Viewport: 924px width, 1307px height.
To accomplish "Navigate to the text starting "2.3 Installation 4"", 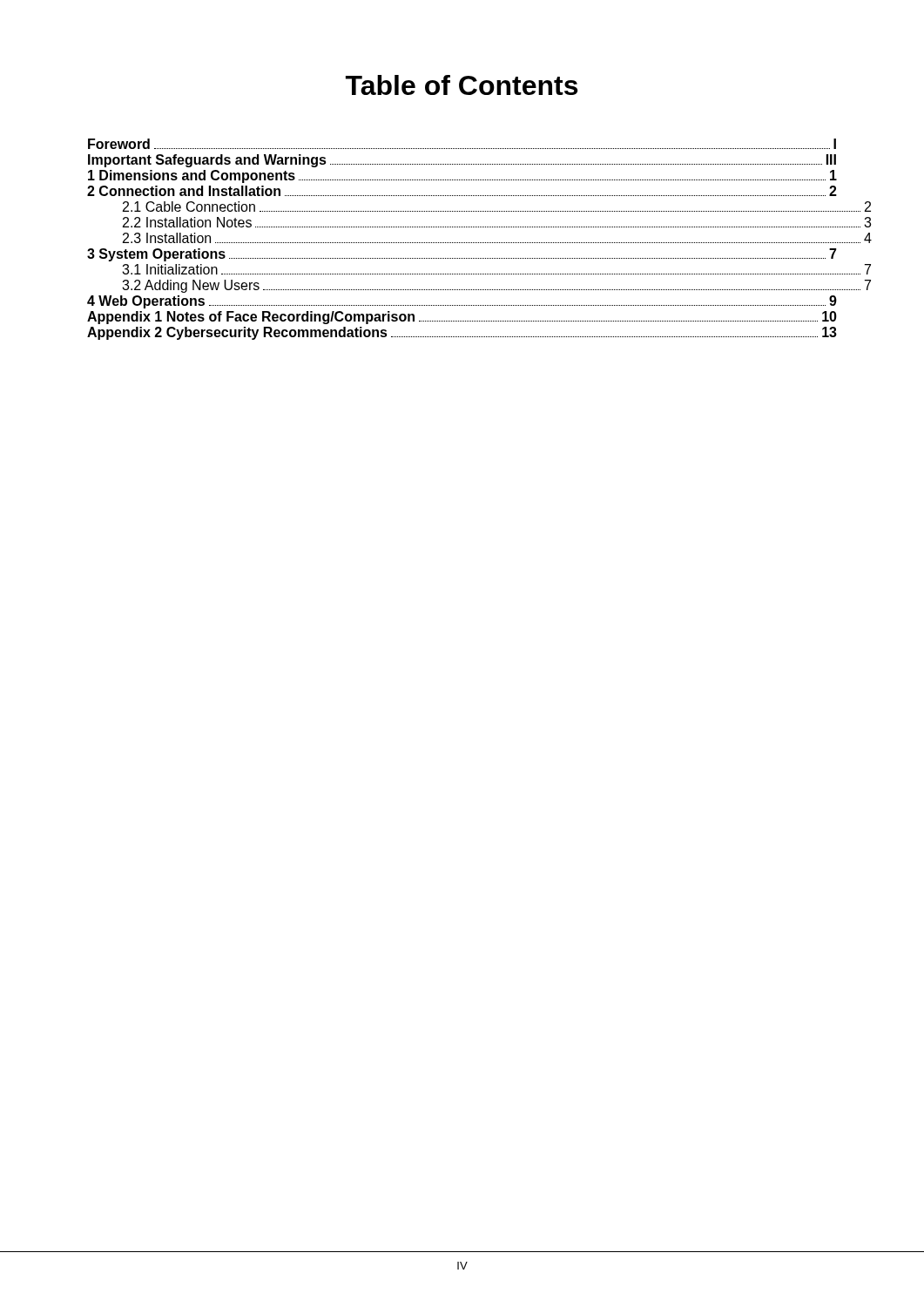I will [x=497, y=239].
